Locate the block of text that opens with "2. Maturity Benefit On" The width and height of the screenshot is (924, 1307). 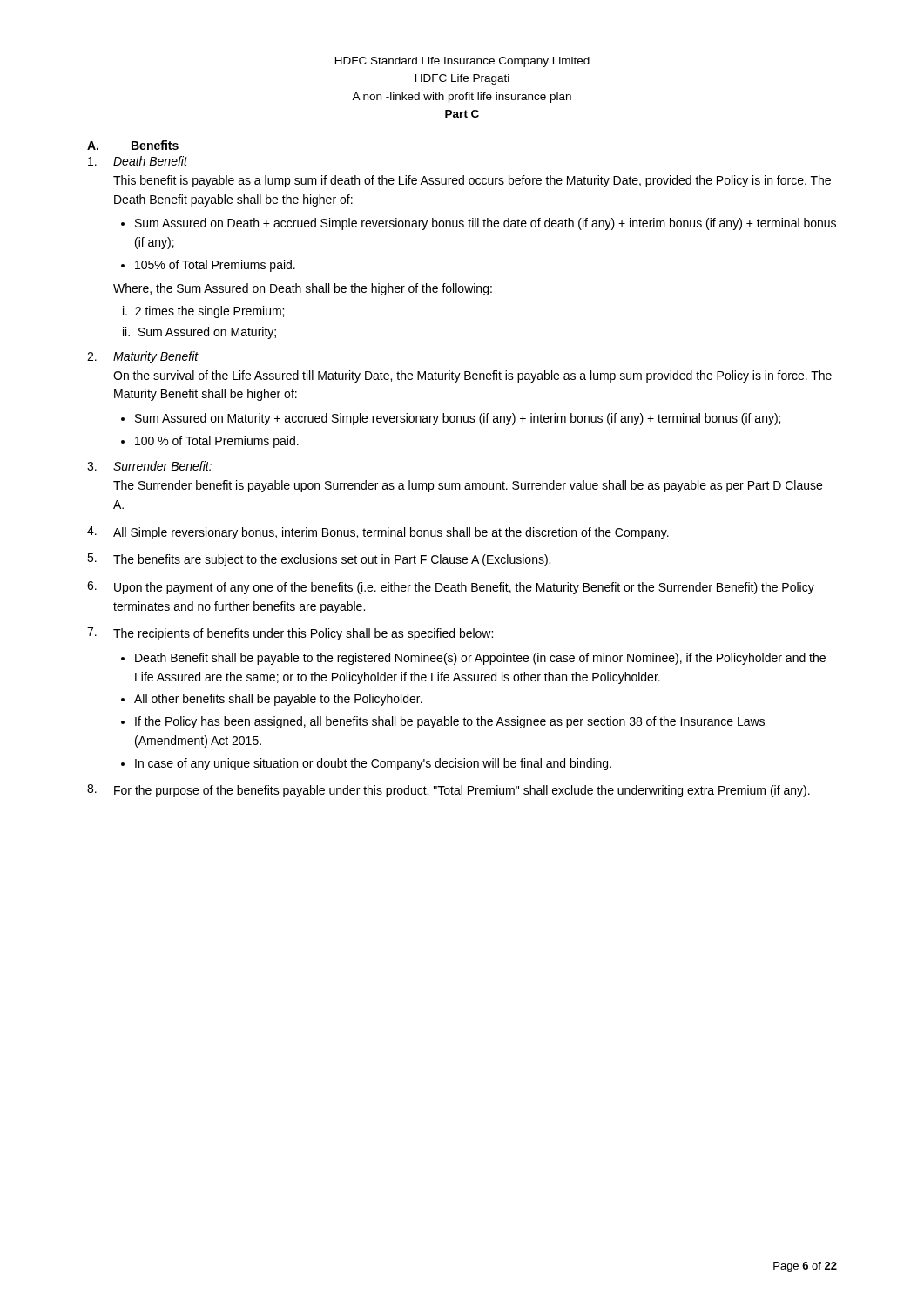(x=143, y=357)
